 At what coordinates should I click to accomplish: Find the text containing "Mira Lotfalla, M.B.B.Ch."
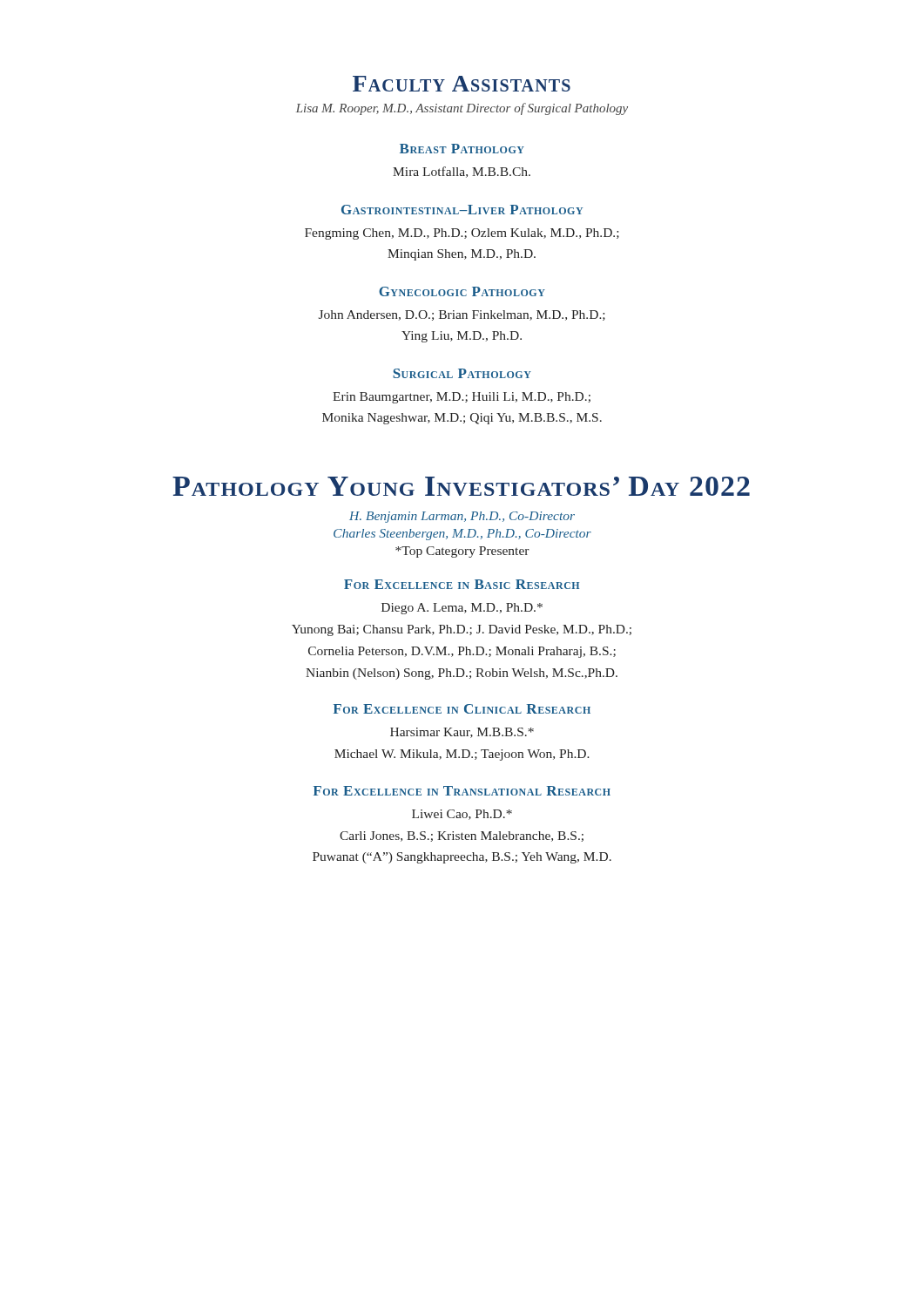[462, 172]
